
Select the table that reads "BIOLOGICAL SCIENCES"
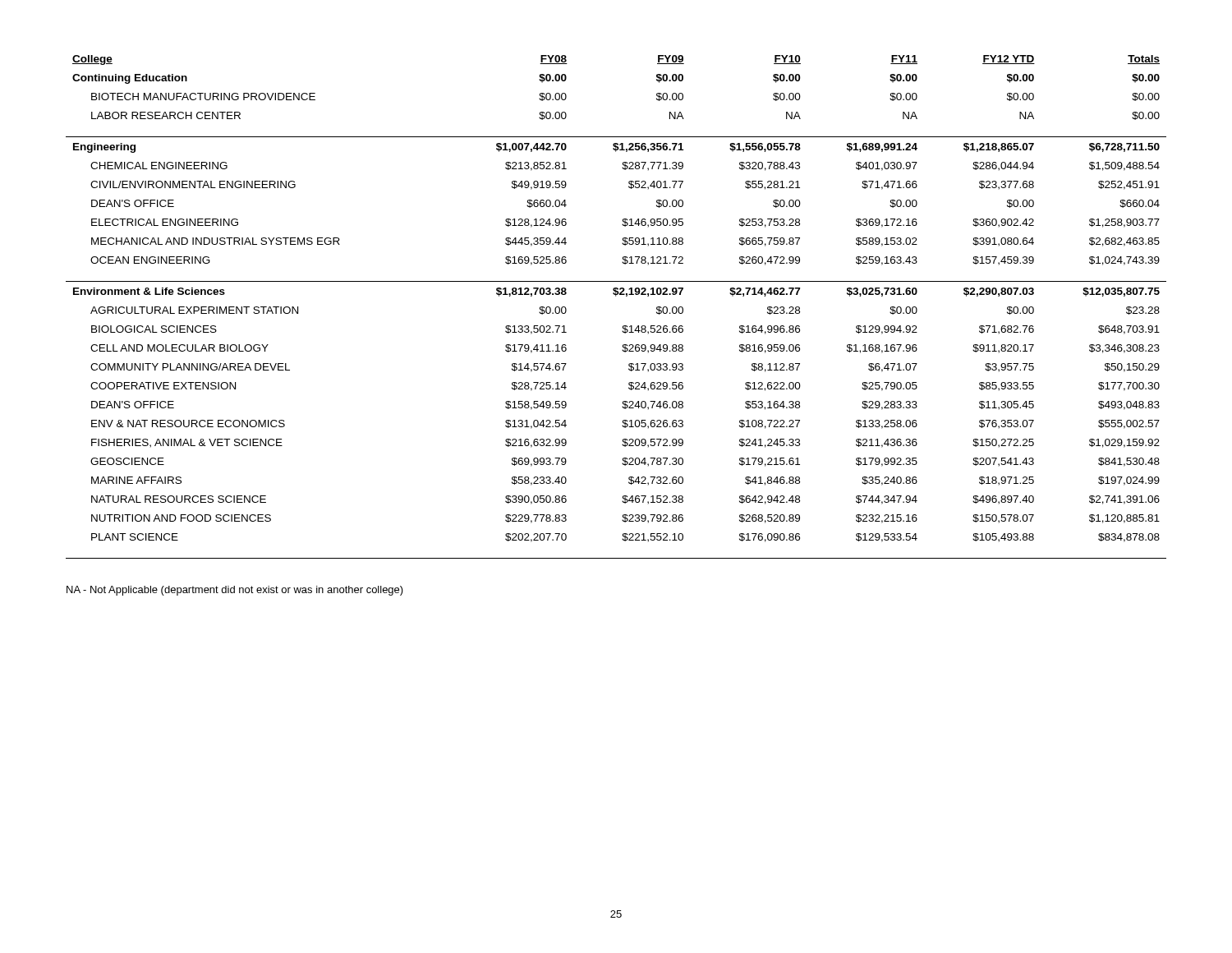[x=616, y=304]
